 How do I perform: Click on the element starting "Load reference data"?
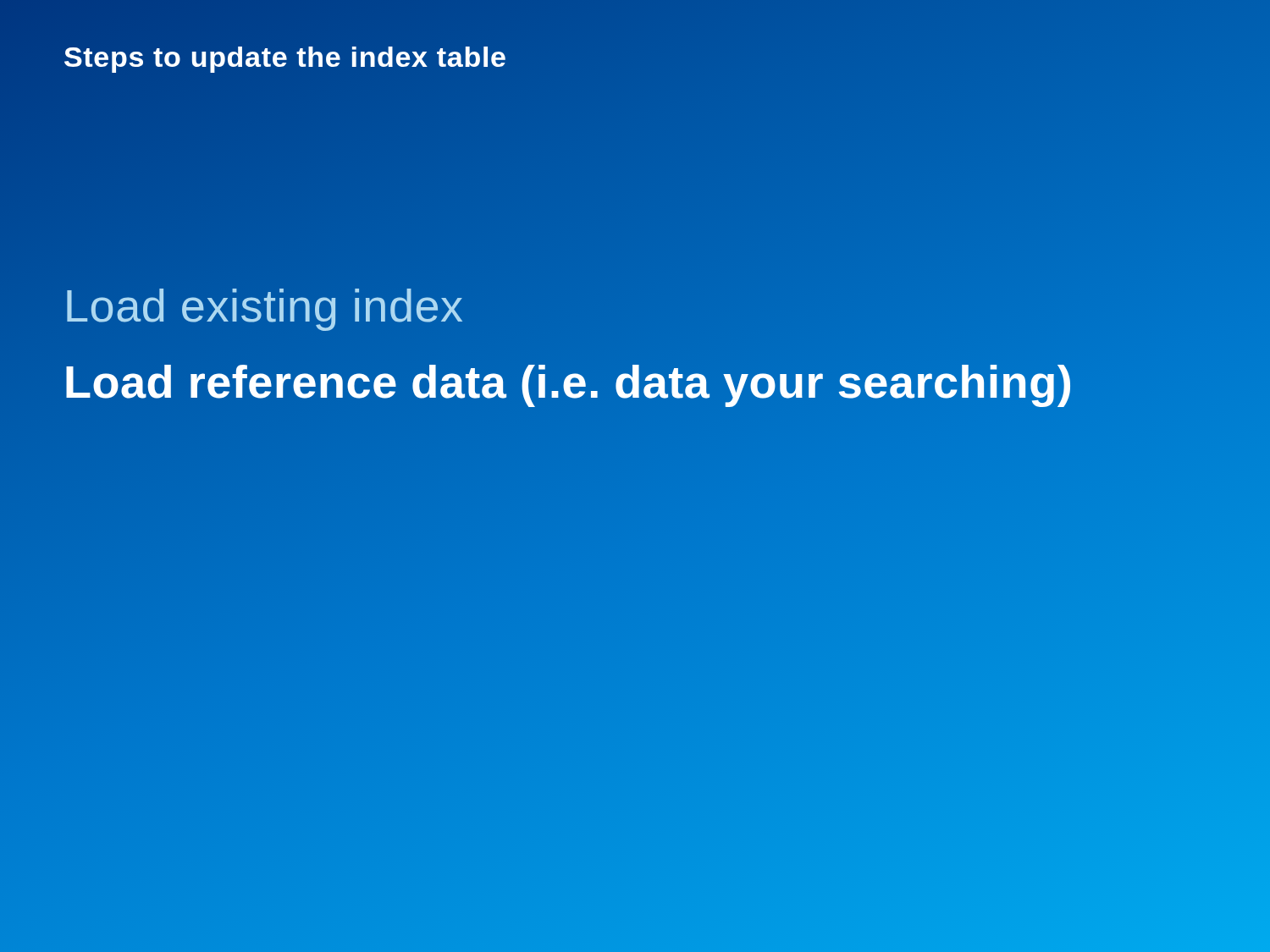[x=568, y=382]
